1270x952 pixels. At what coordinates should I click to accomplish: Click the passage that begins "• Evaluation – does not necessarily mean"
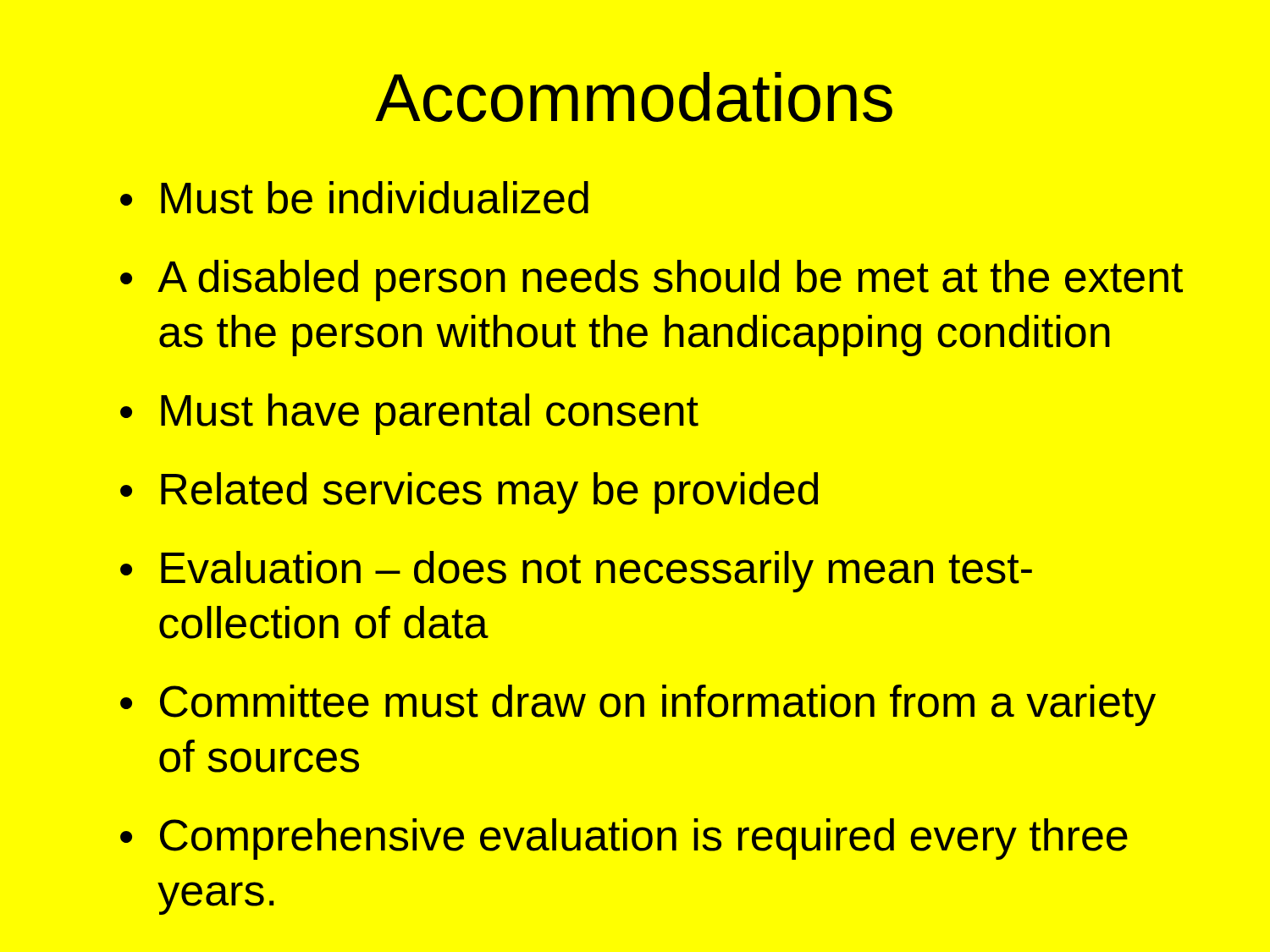pos(660,596)
